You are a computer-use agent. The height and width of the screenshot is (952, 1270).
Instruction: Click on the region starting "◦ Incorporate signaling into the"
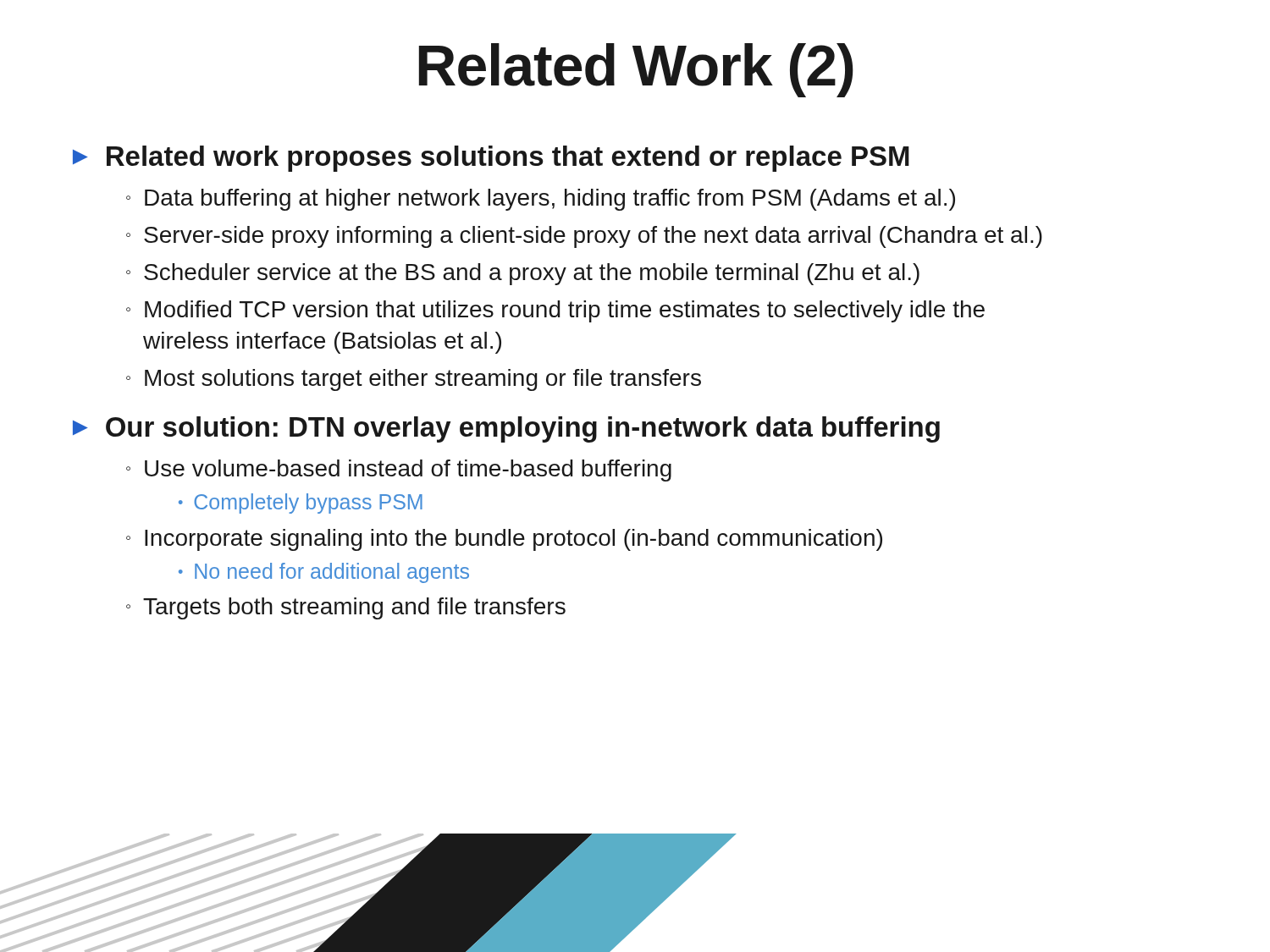[x=505, y=538]
